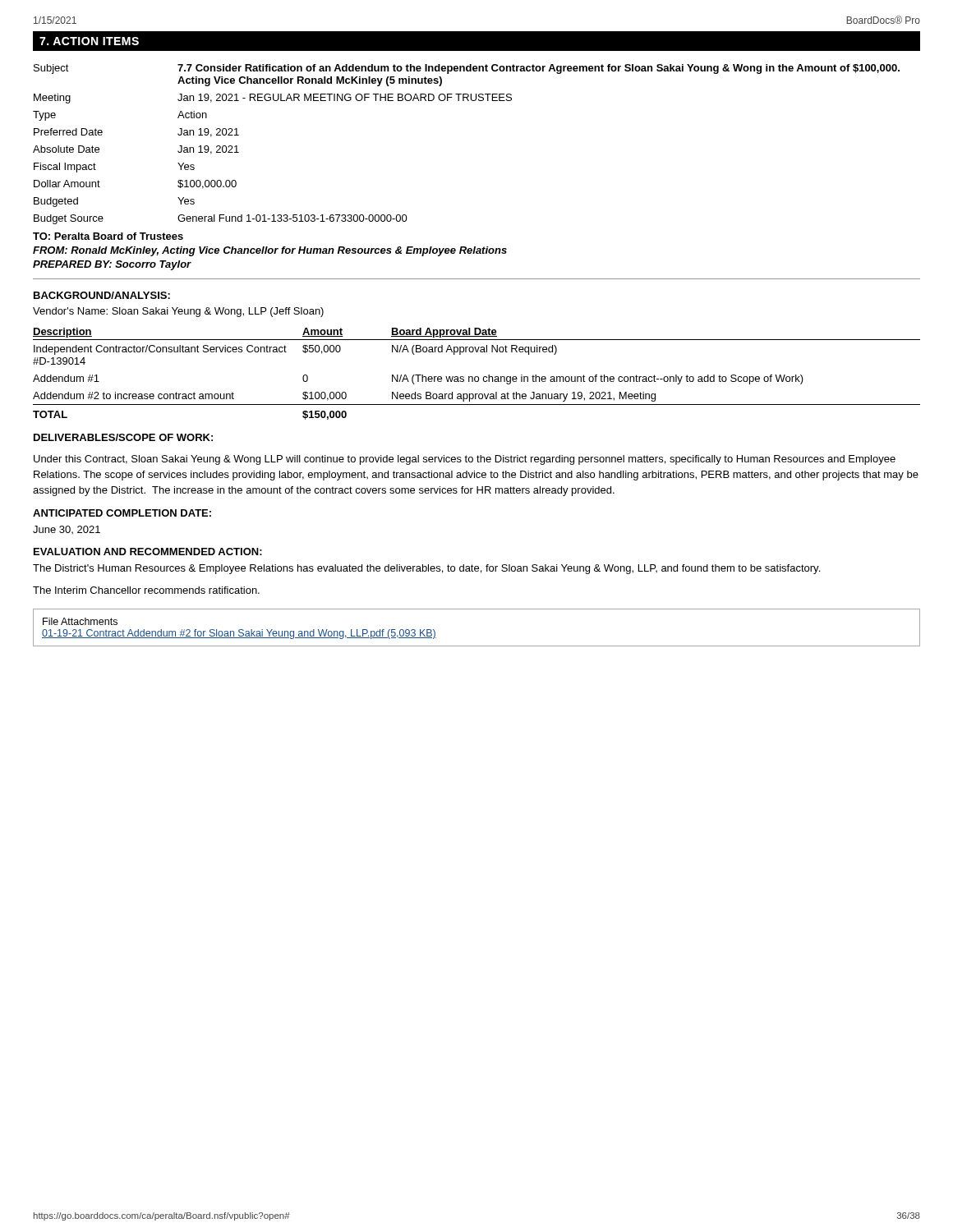Find the section header that says "ANTICIPATED COMPLETION DATE:"
This screenshot has width=953, height=1232.
122,513
